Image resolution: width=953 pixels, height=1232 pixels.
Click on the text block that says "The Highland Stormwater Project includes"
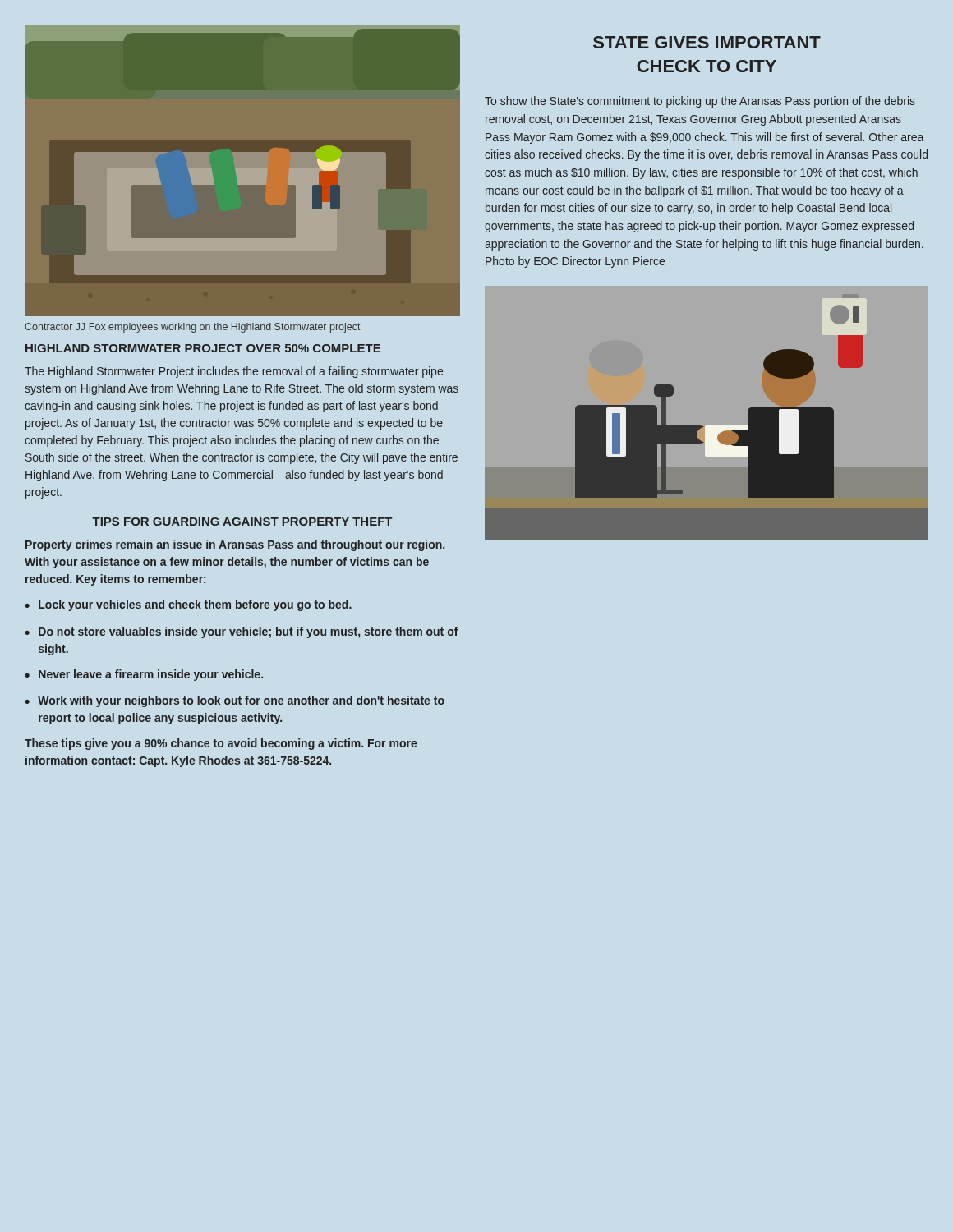pyautogui.click(x=242, y=432)
